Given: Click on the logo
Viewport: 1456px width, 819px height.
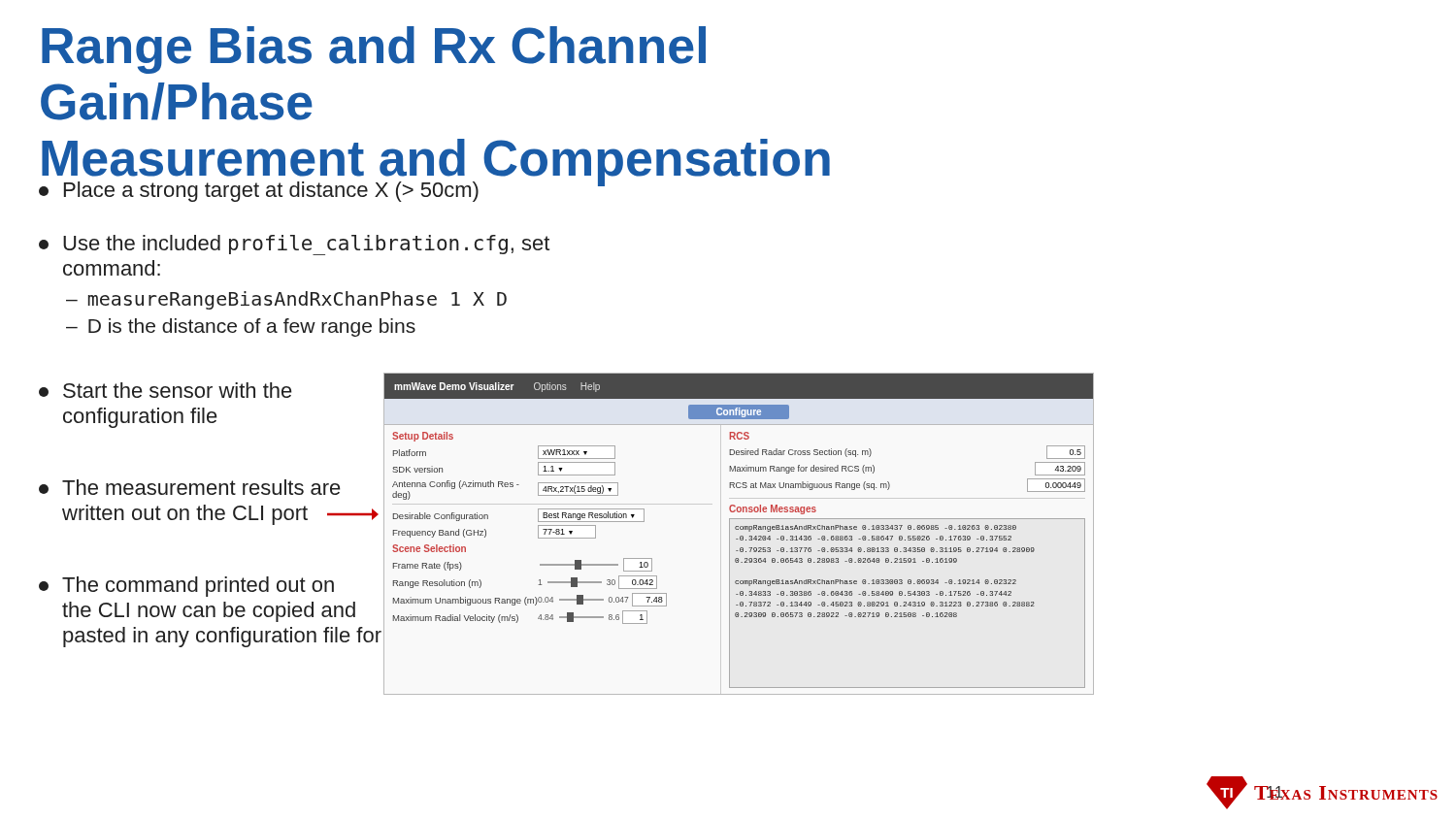Looking at the screenshot, I should 1323,793.
